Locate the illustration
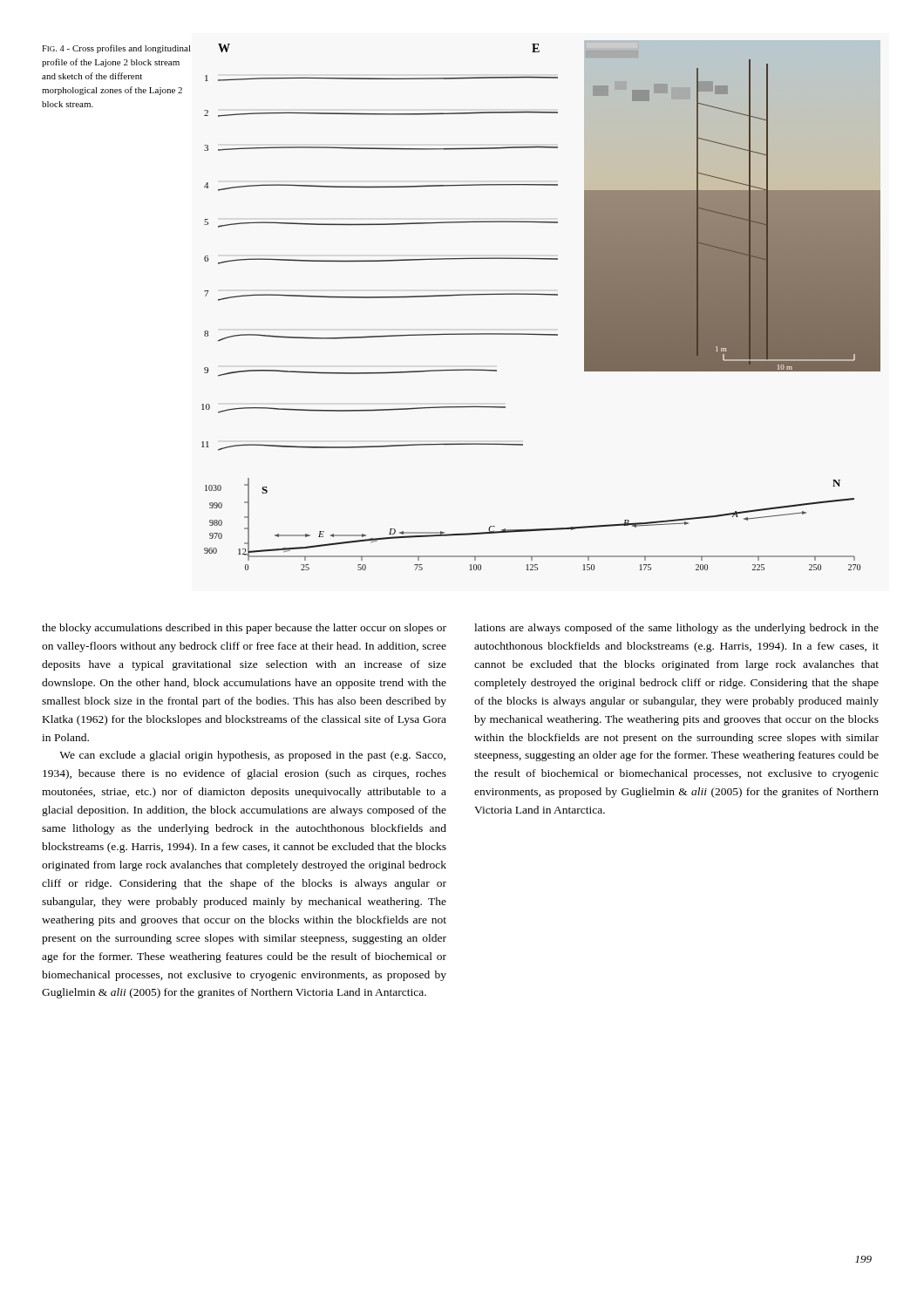 coord(540,312)
